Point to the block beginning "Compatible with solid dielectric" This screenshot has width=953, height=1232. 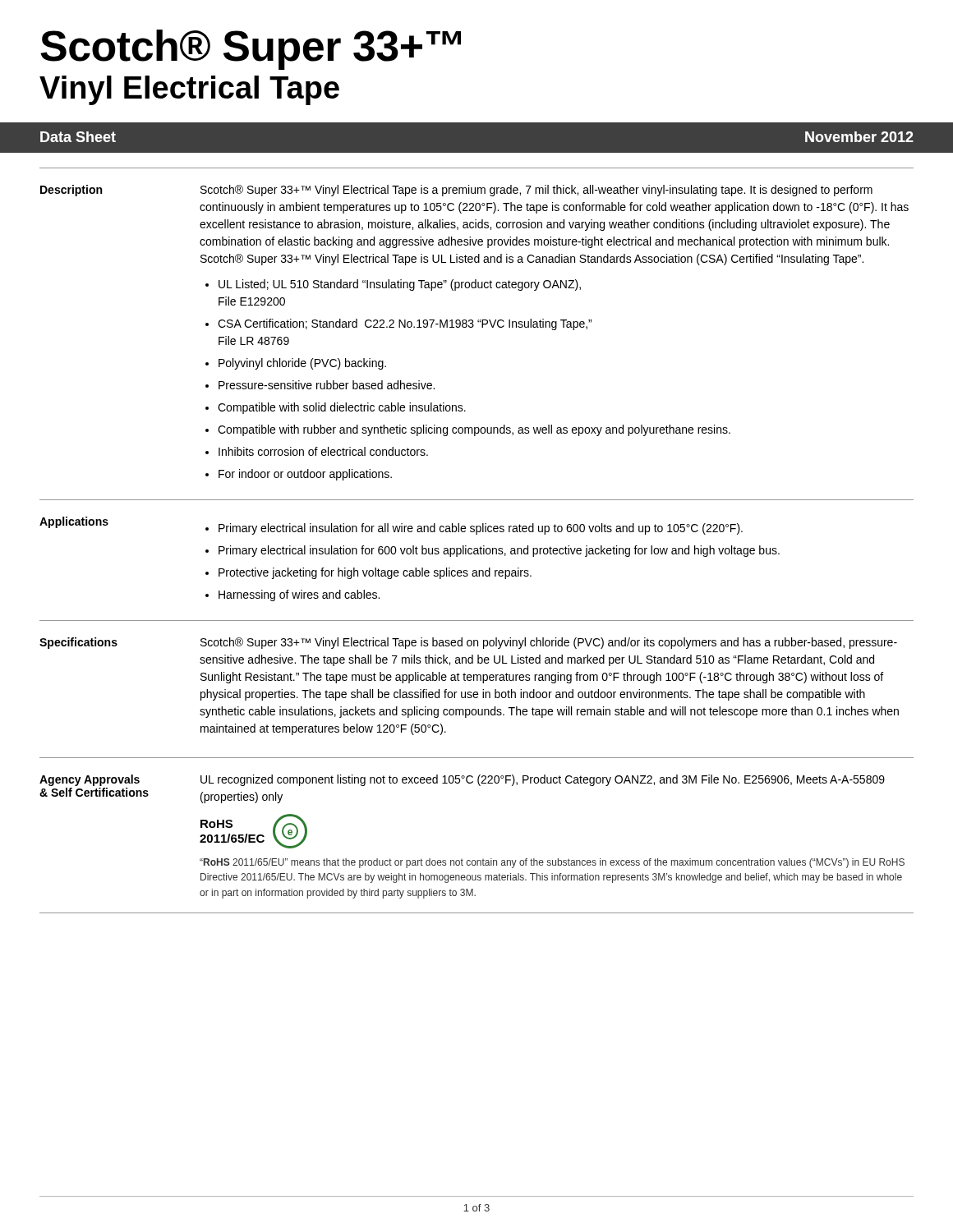coord(342,407)
